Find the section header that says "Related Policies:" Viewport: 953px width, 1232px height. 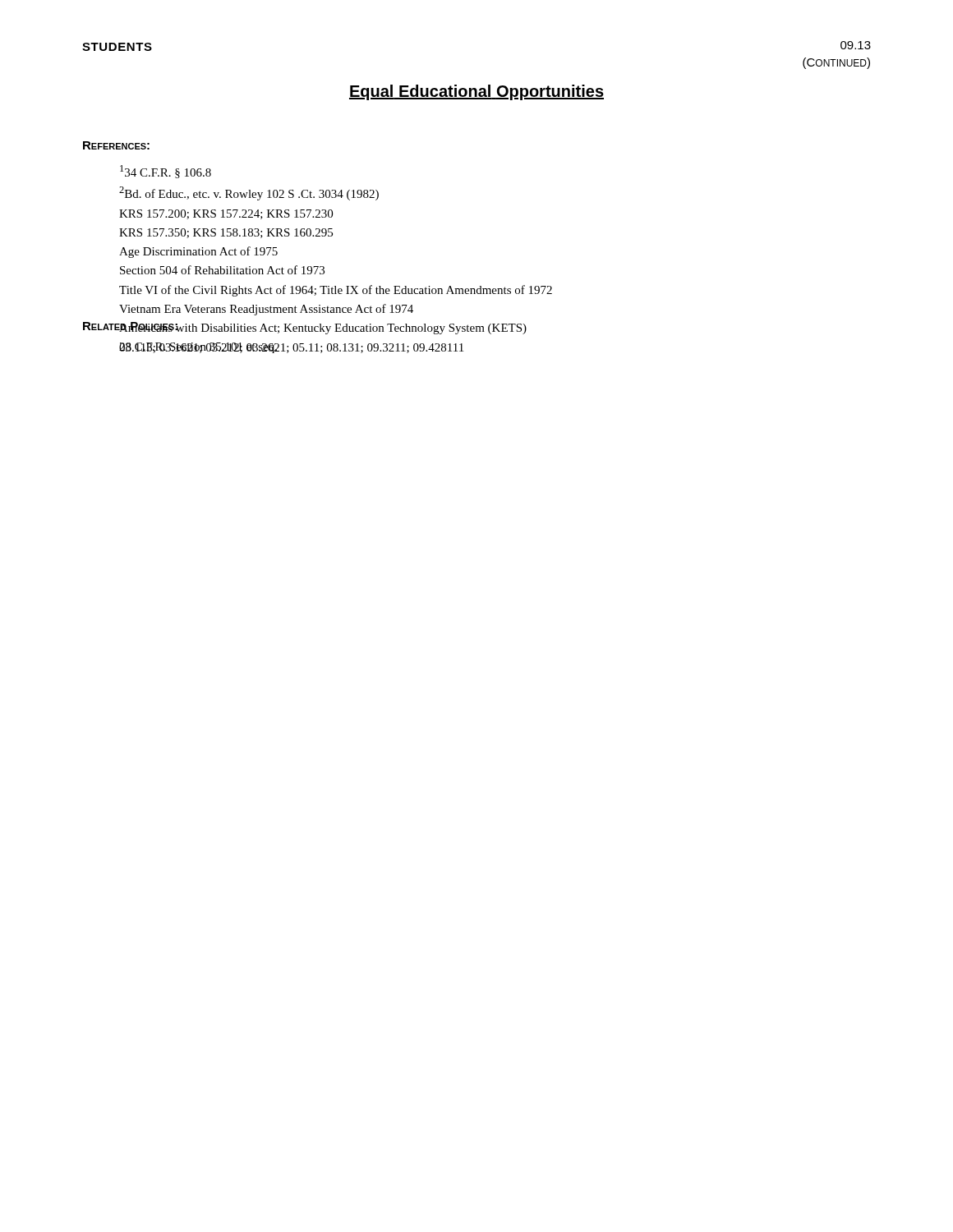coord(130,326)
